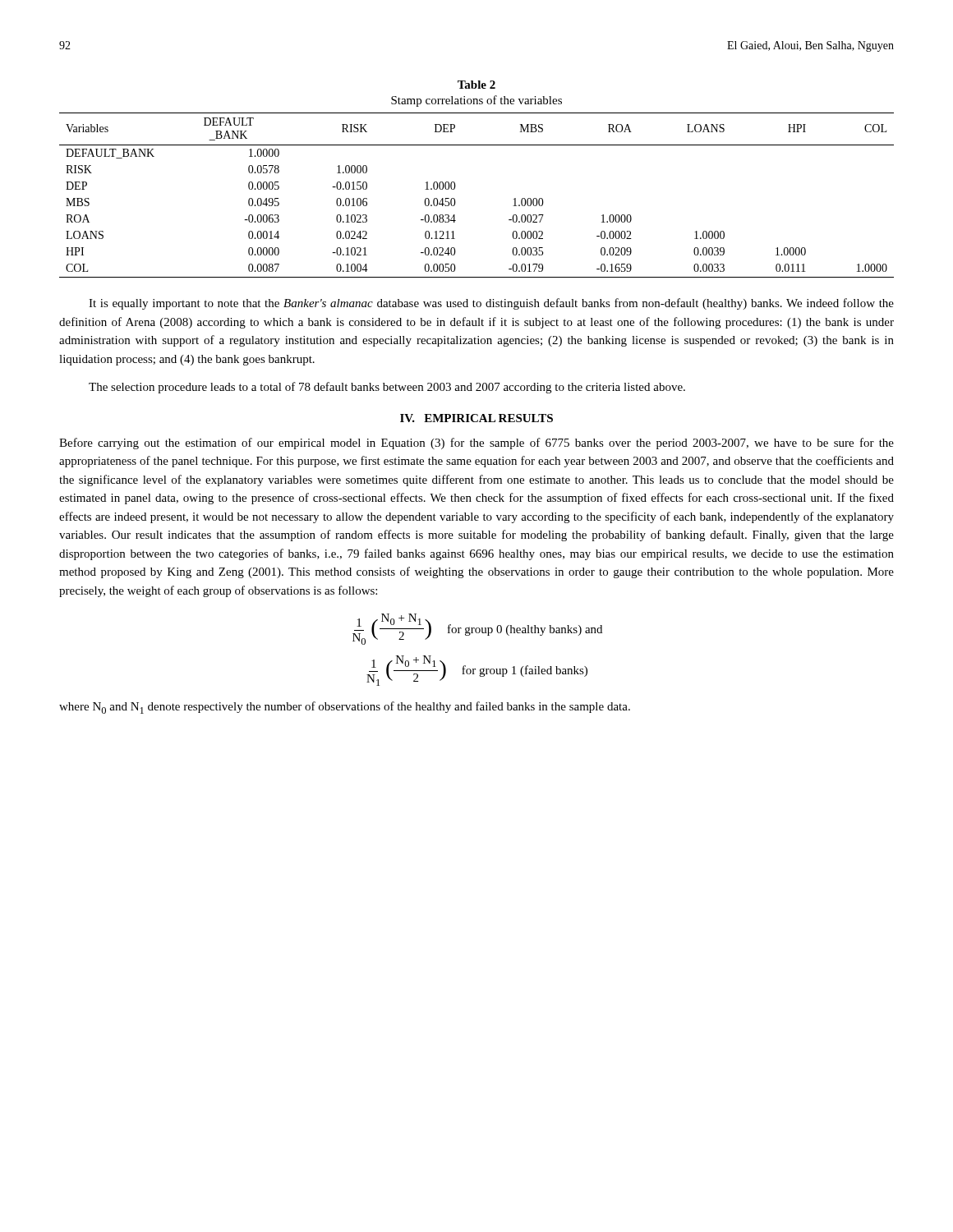Find the passage starting "Table 2"
The height and width of the screenshot is (1232, 953).
[x=476, y=85]
